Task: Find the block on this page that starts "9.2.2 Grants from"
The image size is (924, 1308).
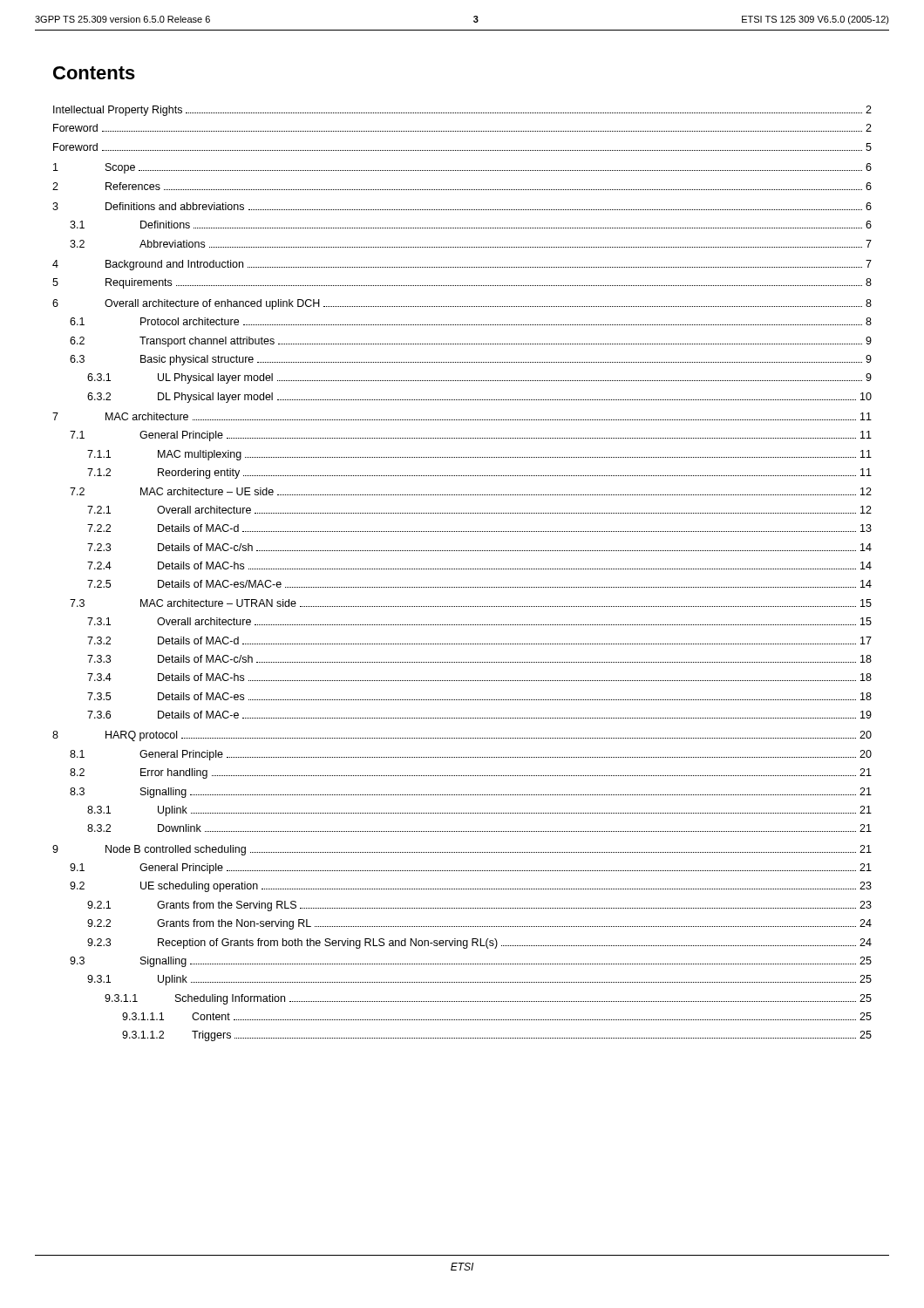Action: 462,924
